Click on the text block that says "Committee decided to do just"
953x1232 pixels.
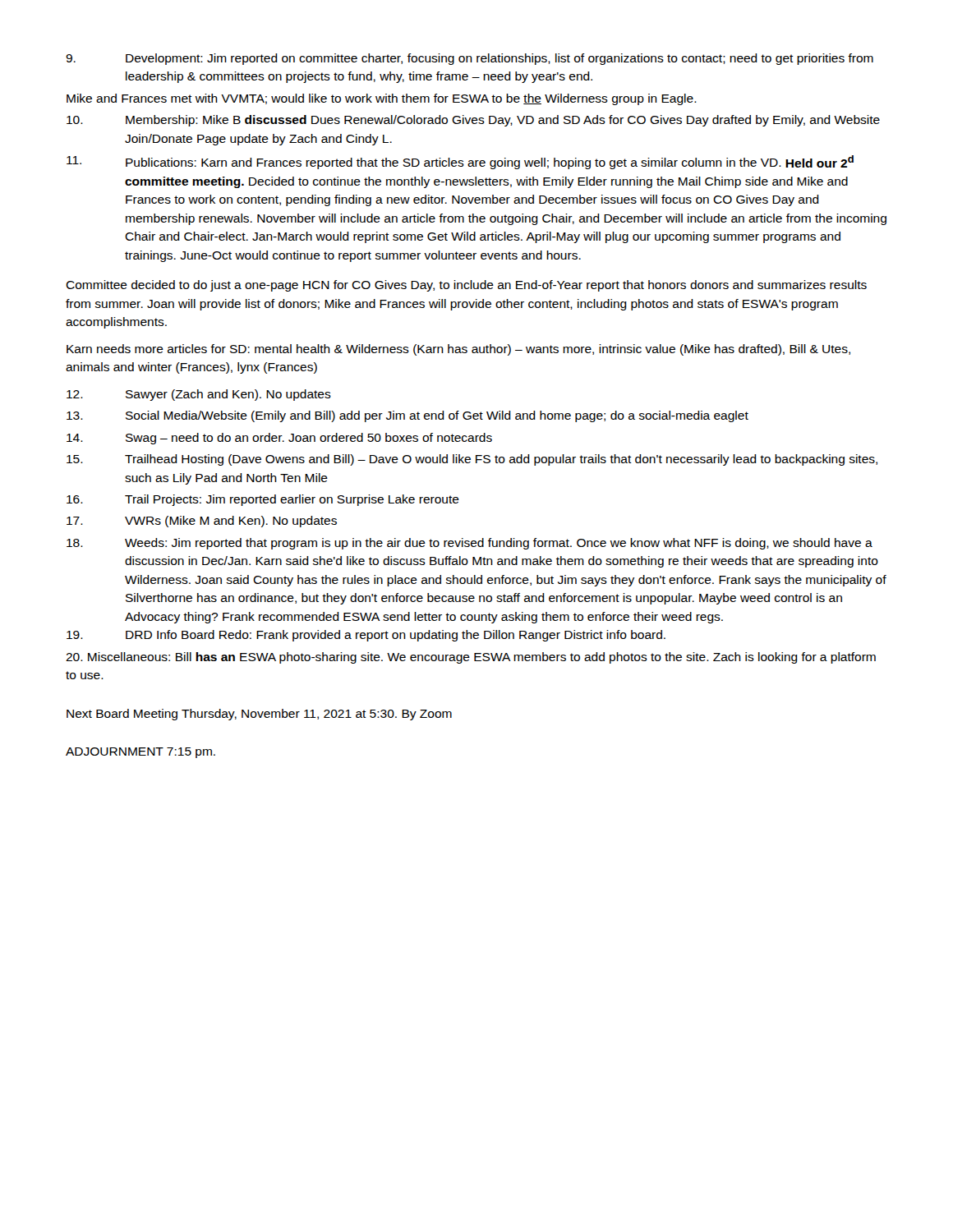pyautogui.click(x=476, y=304)
